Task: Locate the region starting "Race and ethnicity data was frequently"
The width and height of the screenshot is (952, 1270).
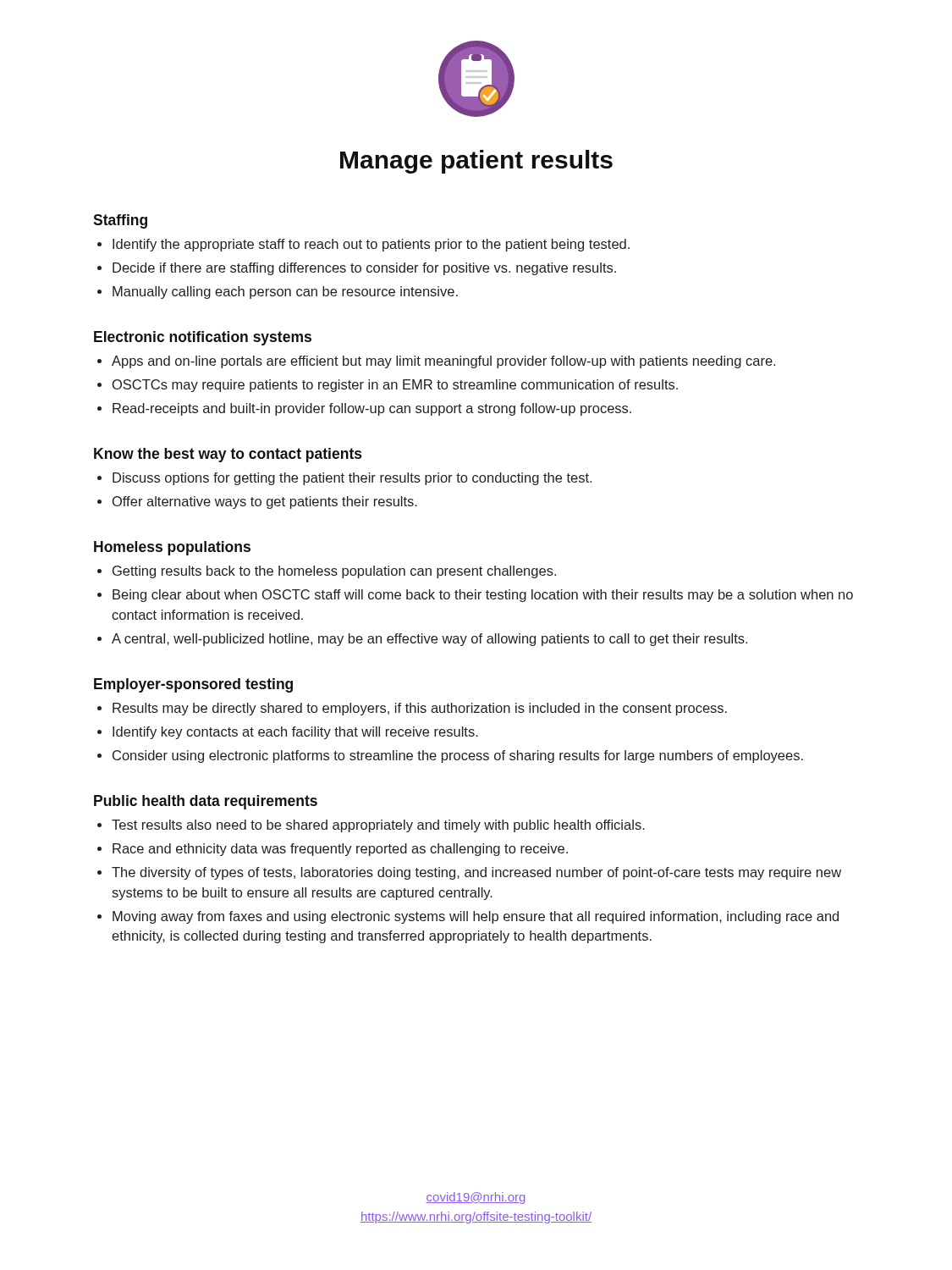Action: point(476,849)
